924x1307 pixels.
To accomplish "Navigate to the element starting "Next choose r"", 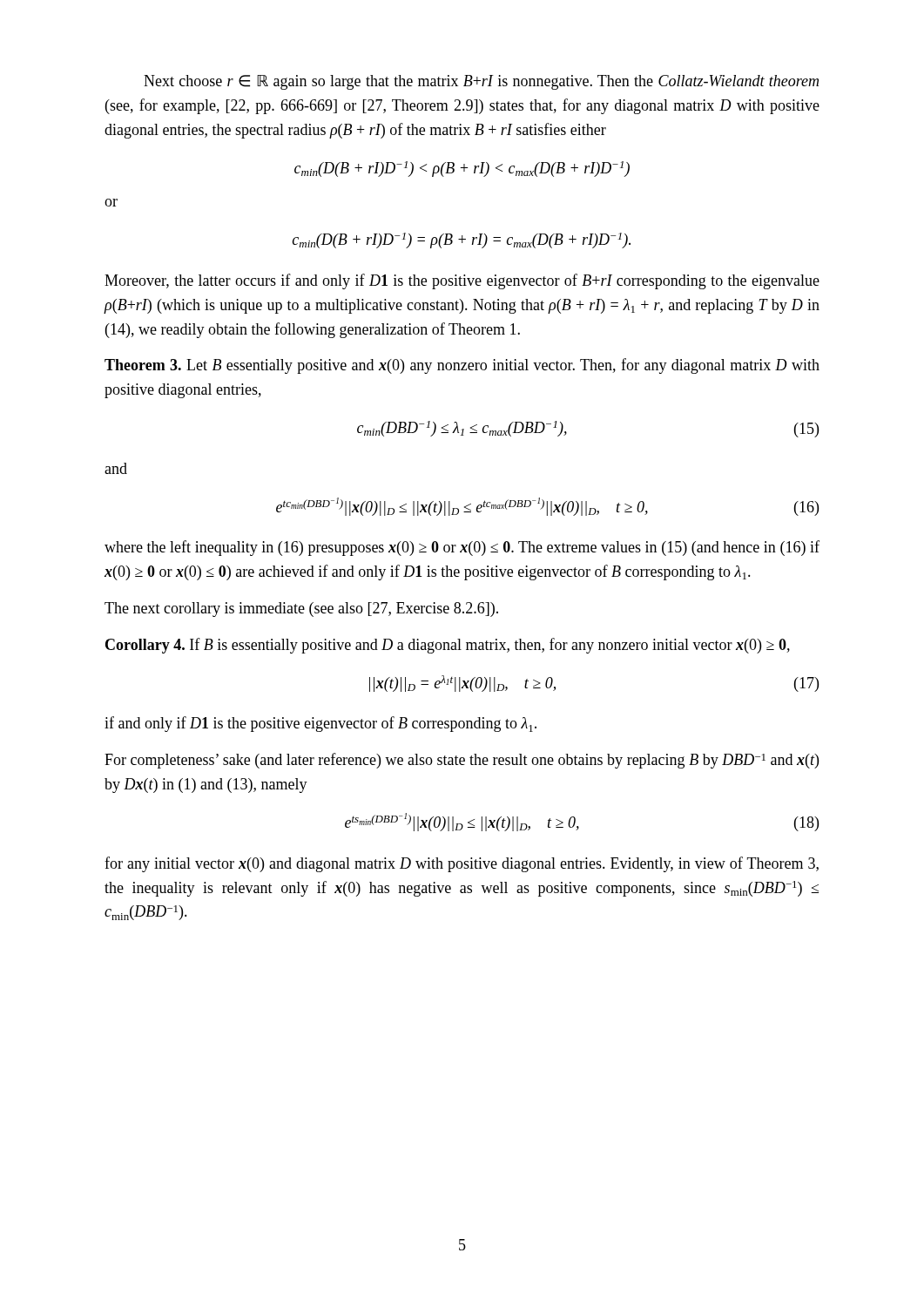I will pos(462,106).
